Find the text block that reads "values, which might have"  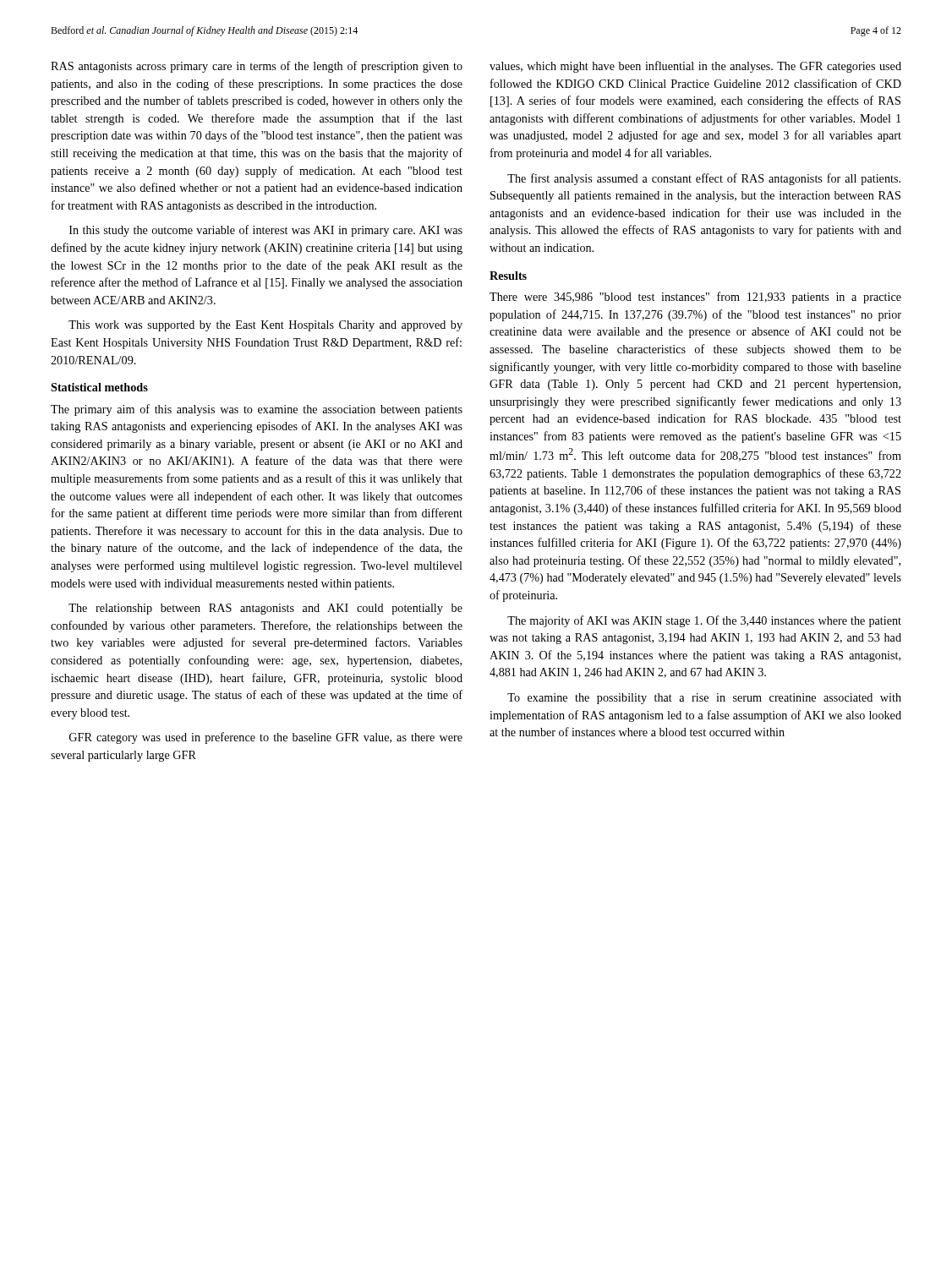pos(695,110)
